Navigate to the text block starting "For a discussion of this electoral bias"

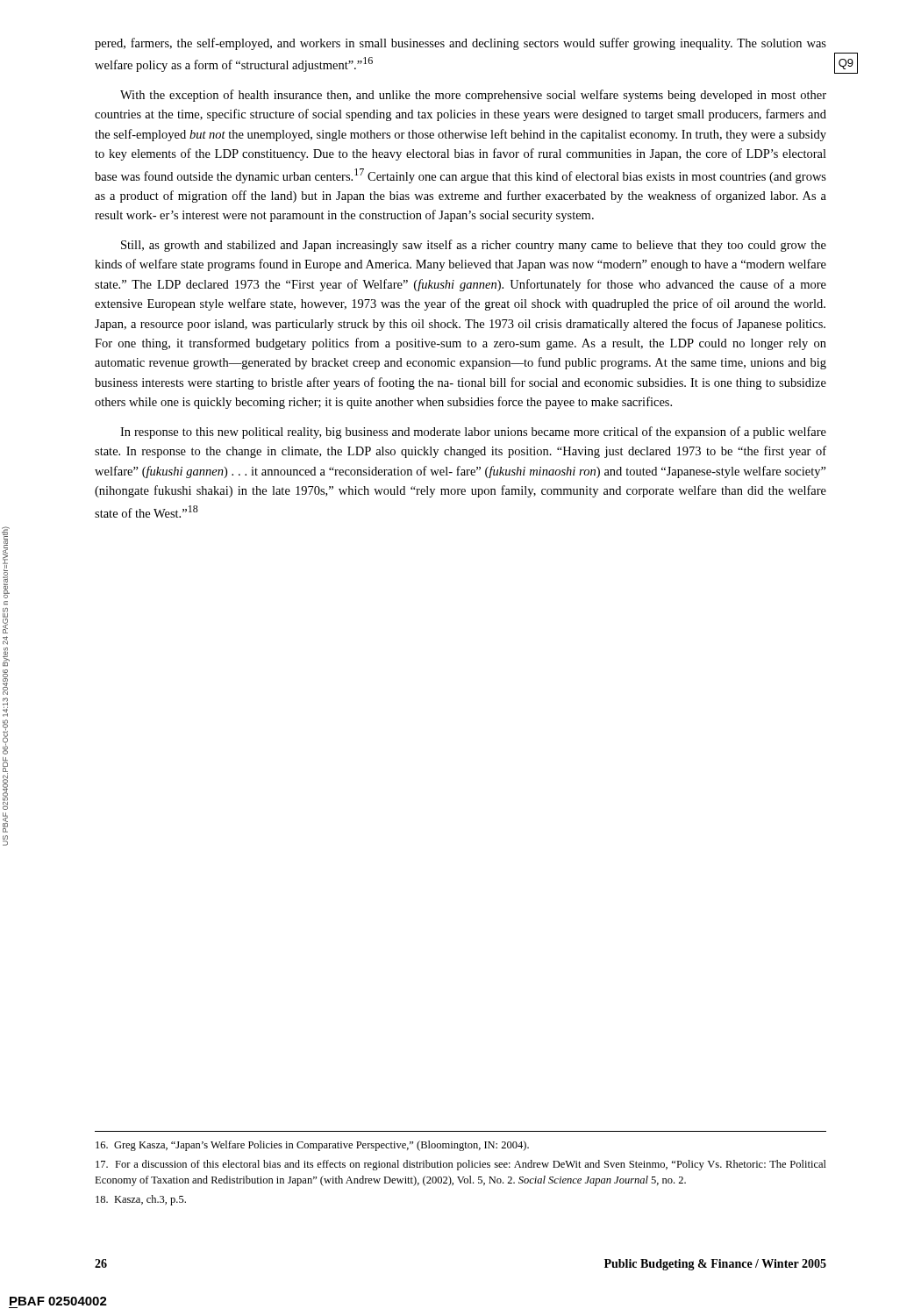point(460,1172)
